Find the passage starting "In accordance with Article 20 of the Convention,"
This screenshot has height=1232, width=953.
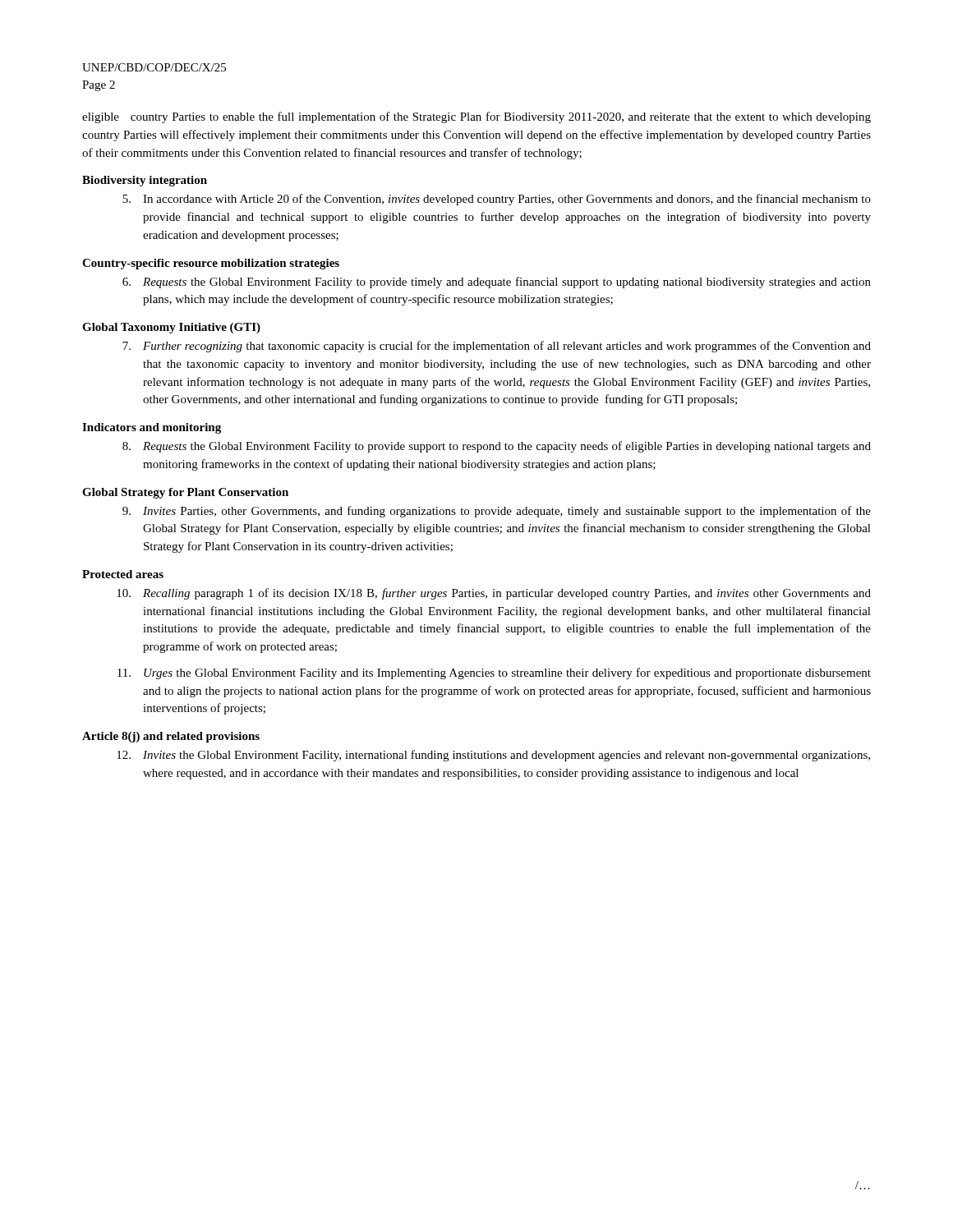476,218
